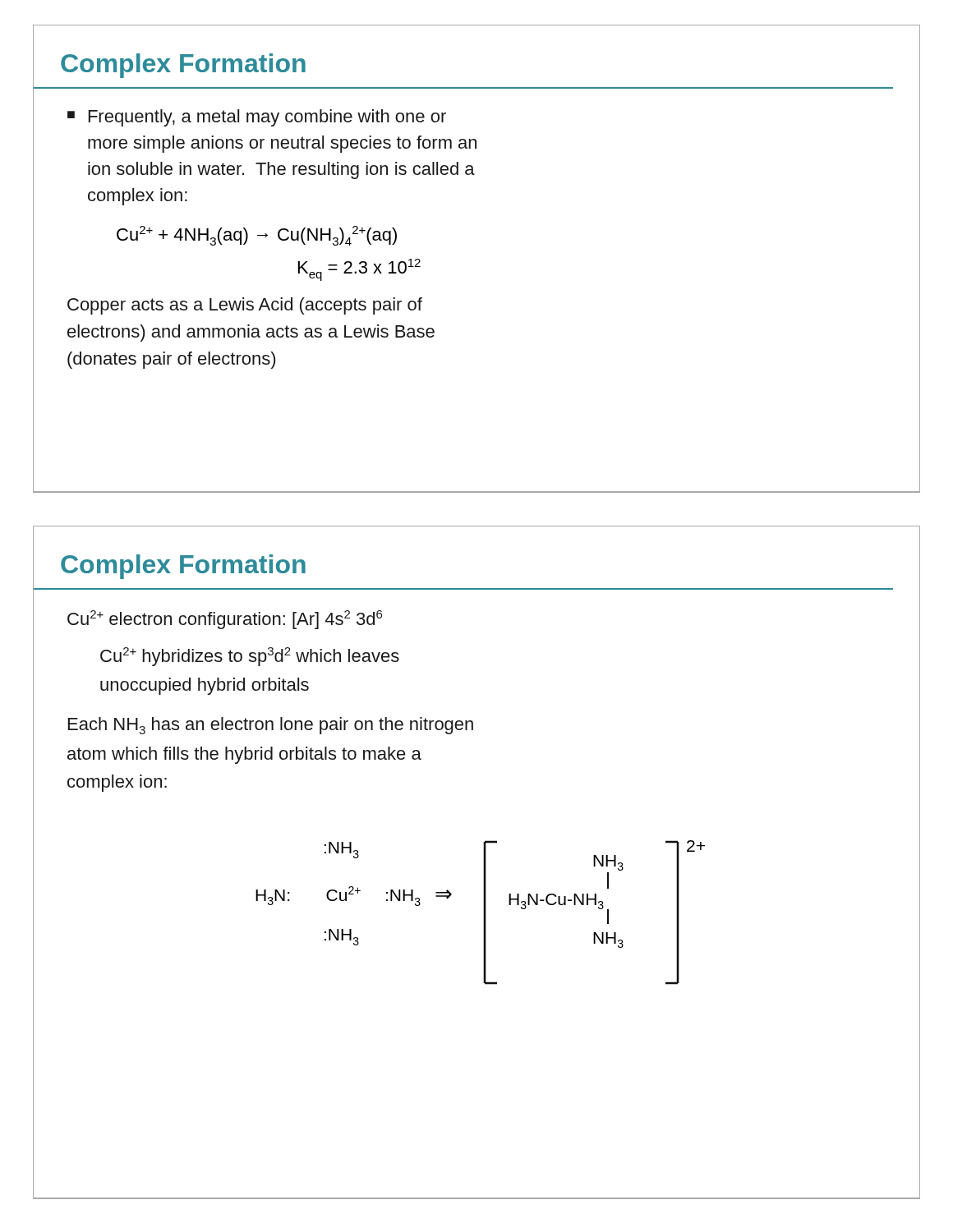Viewport: 953px width, 1232px height.
Task: Where is the passage that starts "Copper acts as a"?
Action: (x=251, y=331)
